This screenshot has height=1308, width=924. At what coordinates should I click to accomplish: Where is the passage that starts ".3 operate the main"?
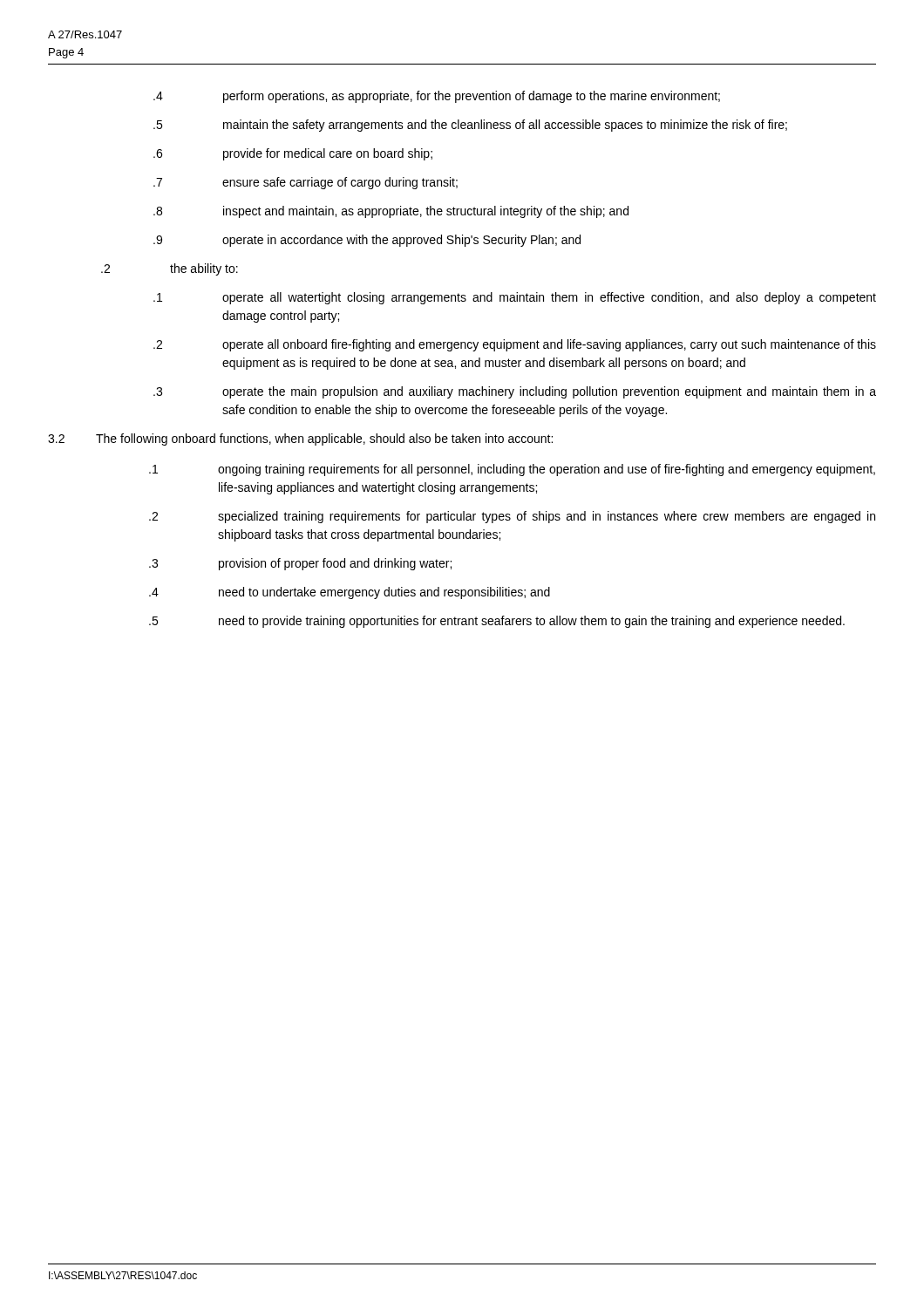[x=514, y=401]
